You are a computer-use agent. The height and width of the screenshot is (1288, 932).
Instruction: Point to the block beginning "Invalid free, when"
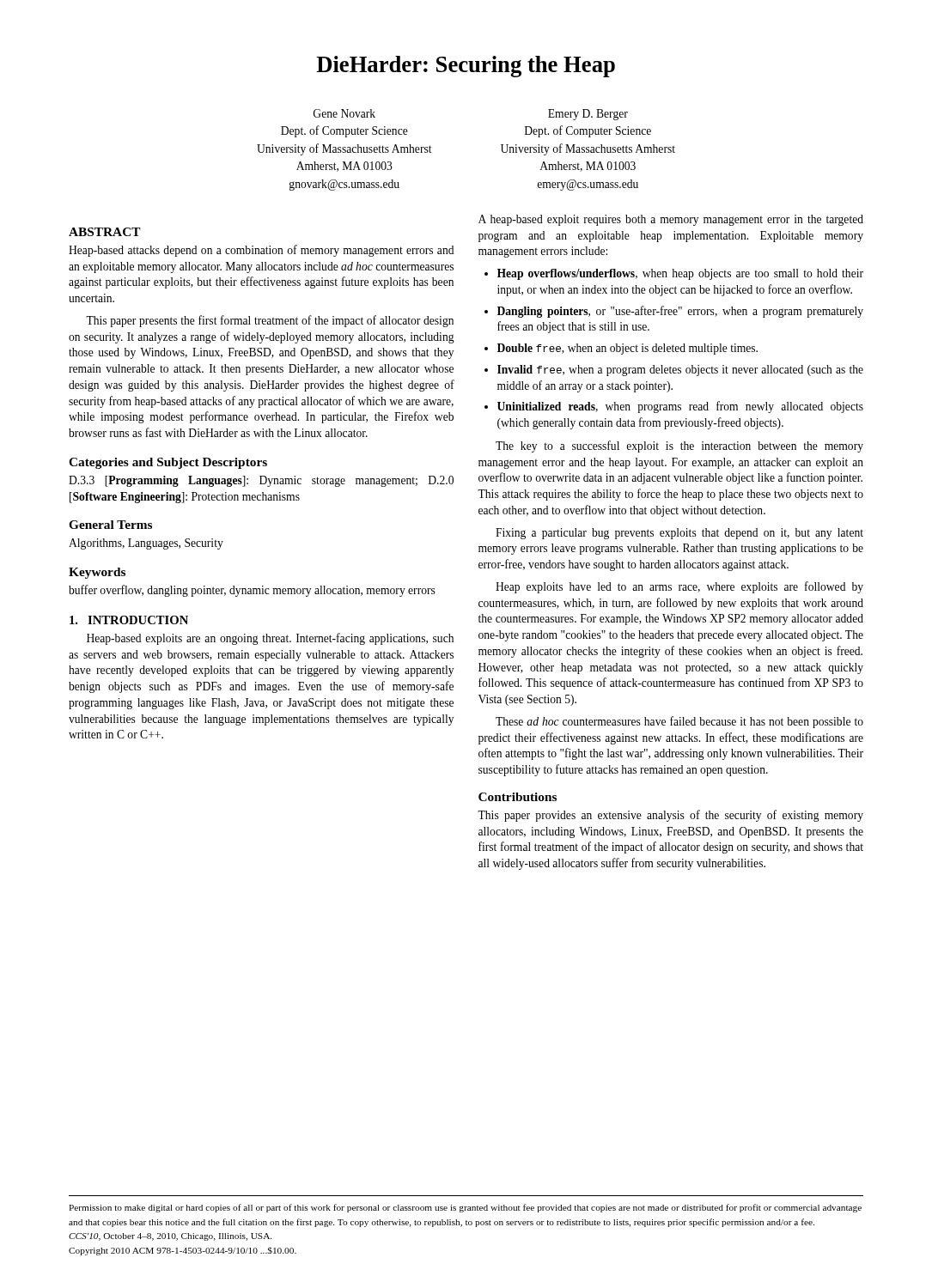(x=680, y=378)
